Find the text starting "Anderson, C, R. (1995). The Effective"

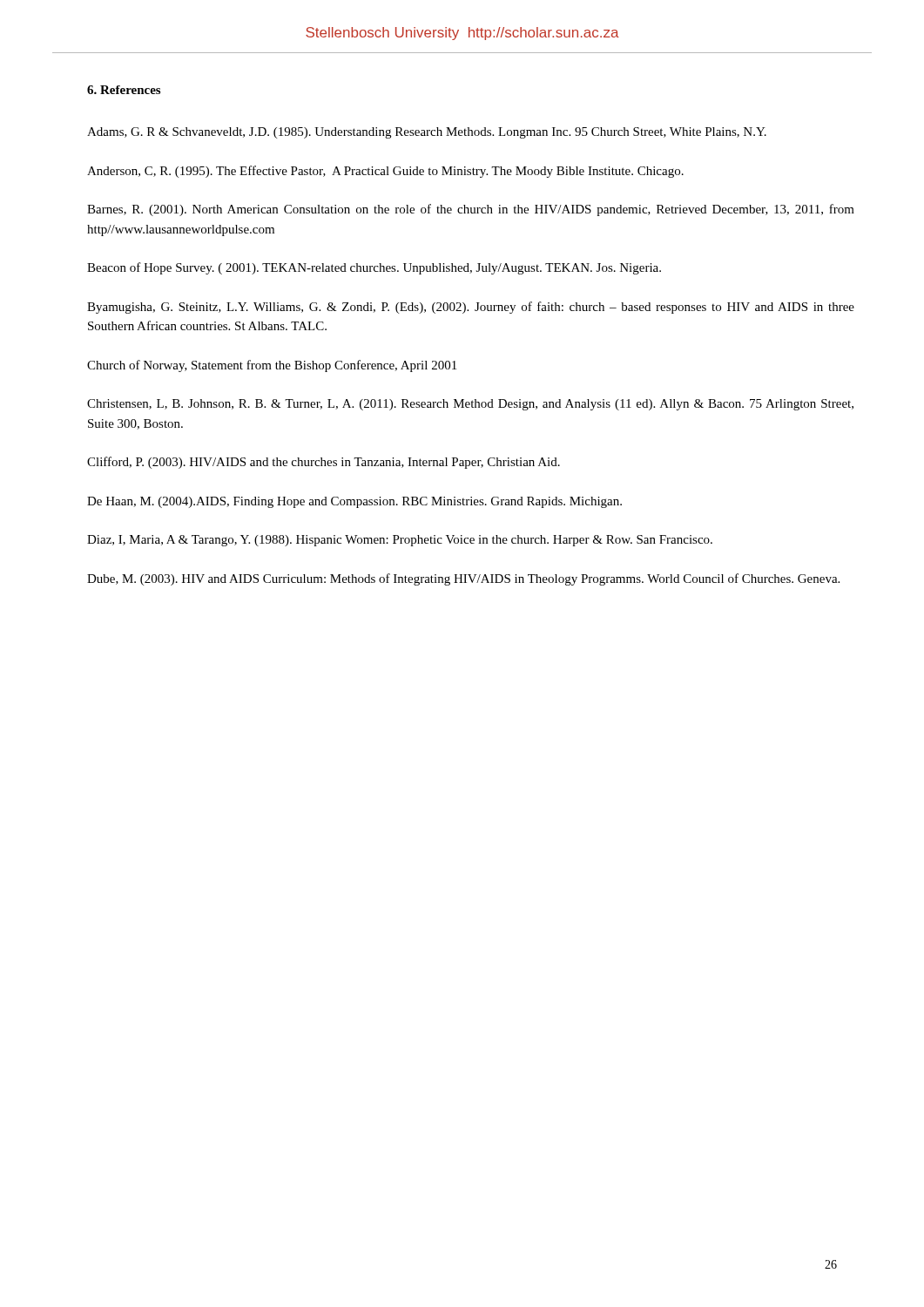tap(386, 170)
